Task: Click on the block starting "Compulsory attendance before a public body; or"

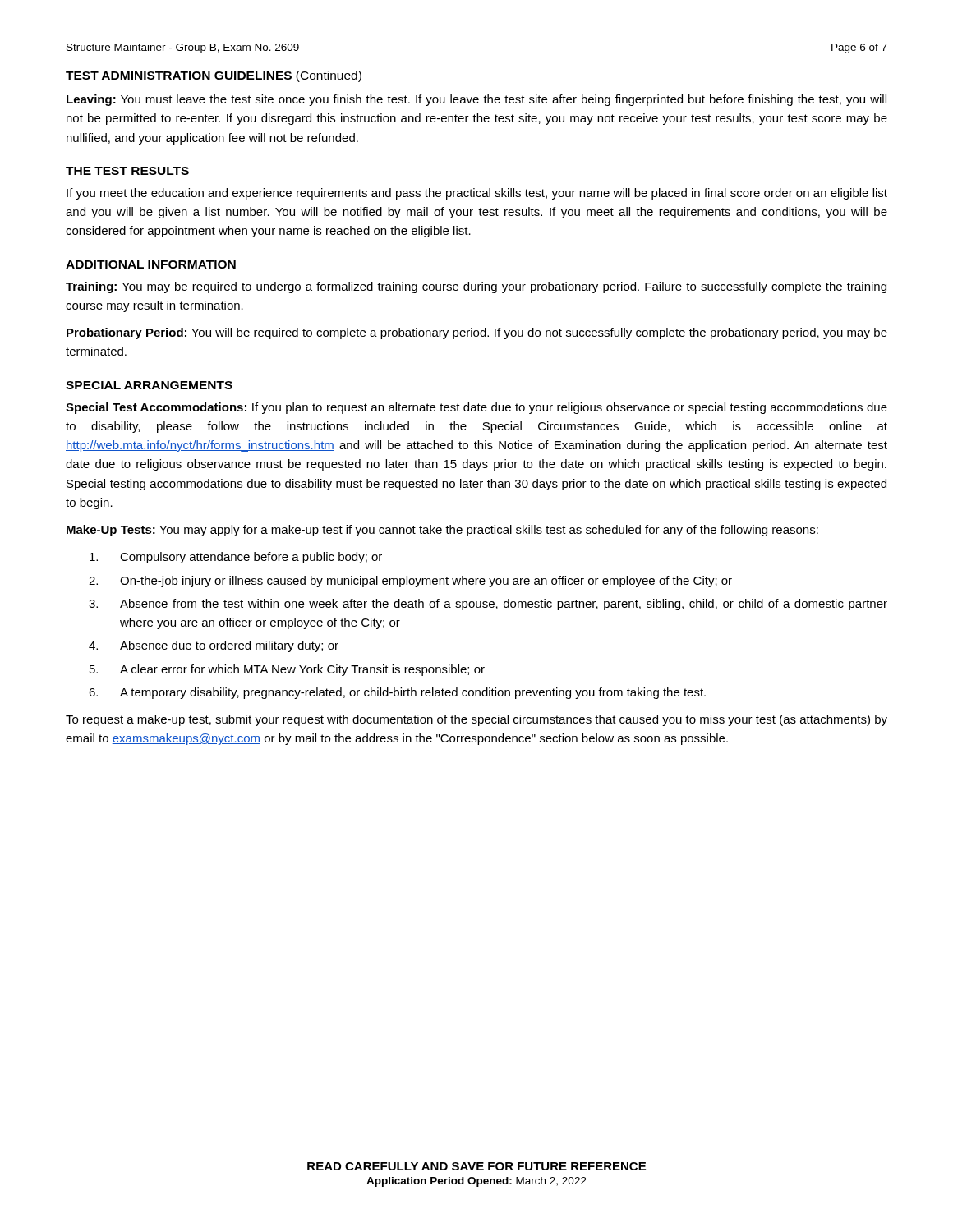Action: [x=236, y=558]
